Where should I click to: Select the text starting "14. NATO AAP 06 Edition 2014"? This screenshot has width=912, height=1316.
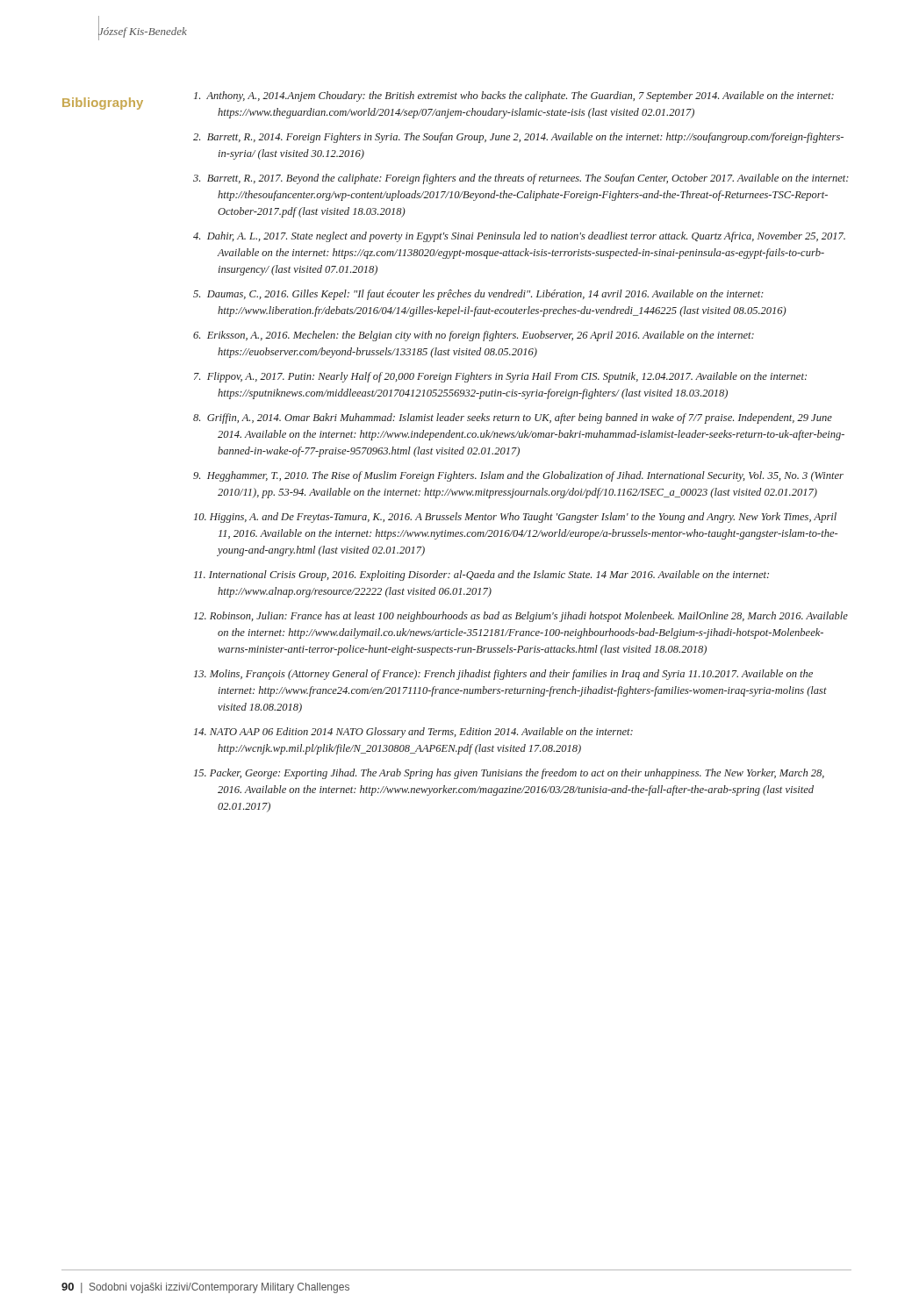[413, 740]
